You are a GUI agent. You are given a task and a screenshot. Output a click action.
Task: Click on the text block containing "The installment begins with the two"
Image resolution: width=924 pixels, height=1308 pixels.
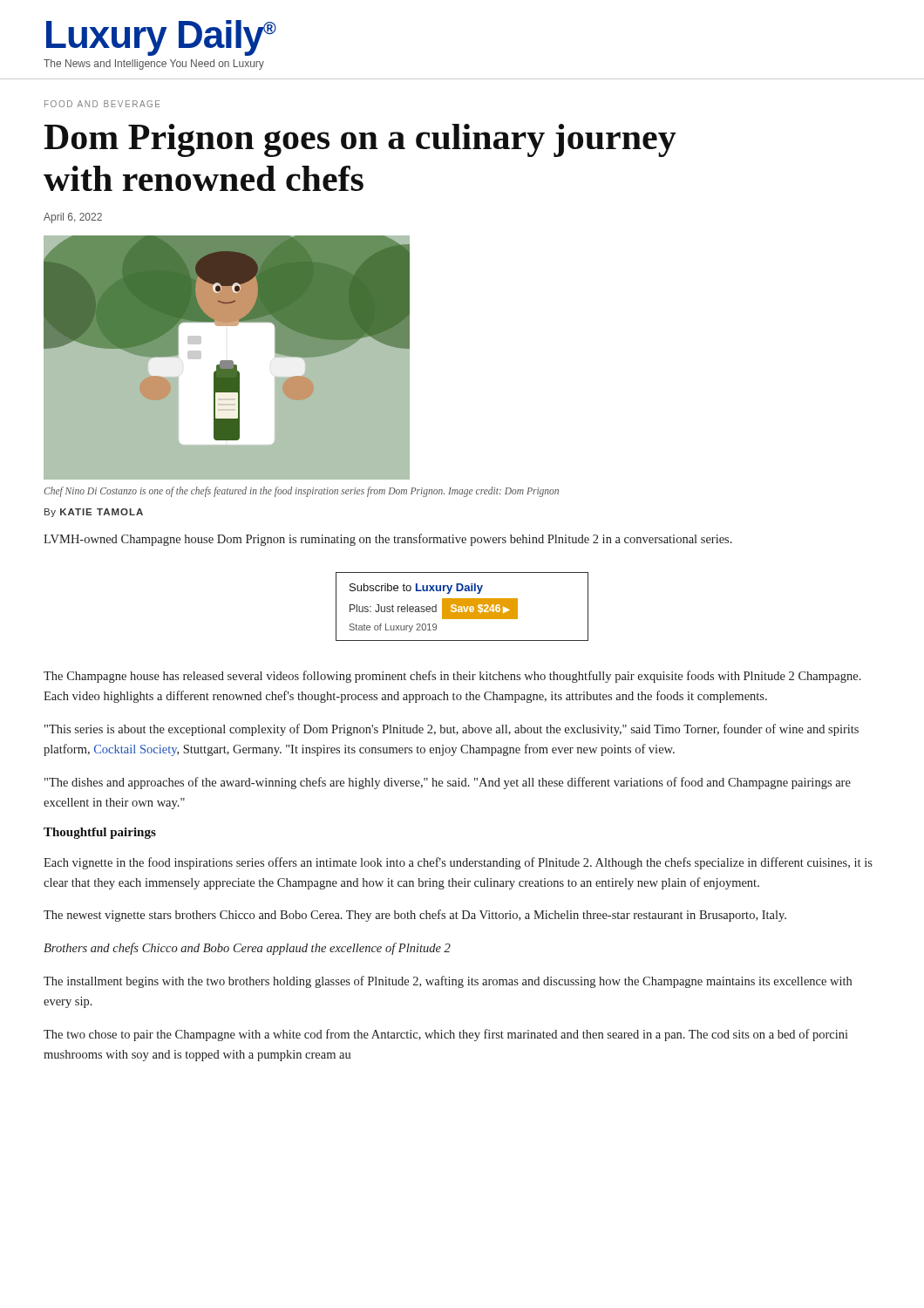coord(462,991)
